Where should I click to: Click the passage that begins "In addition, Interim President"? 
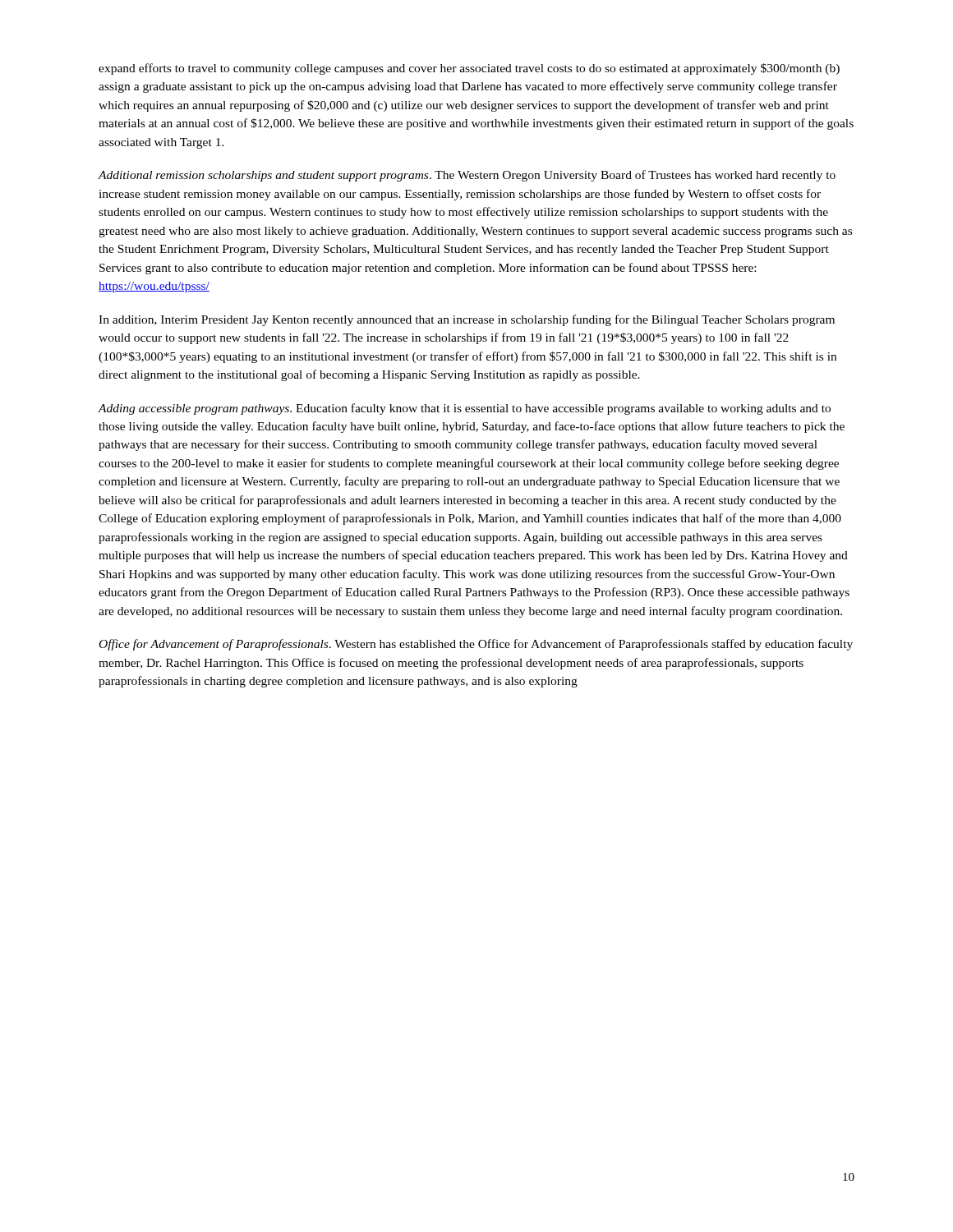coord(468,346)
